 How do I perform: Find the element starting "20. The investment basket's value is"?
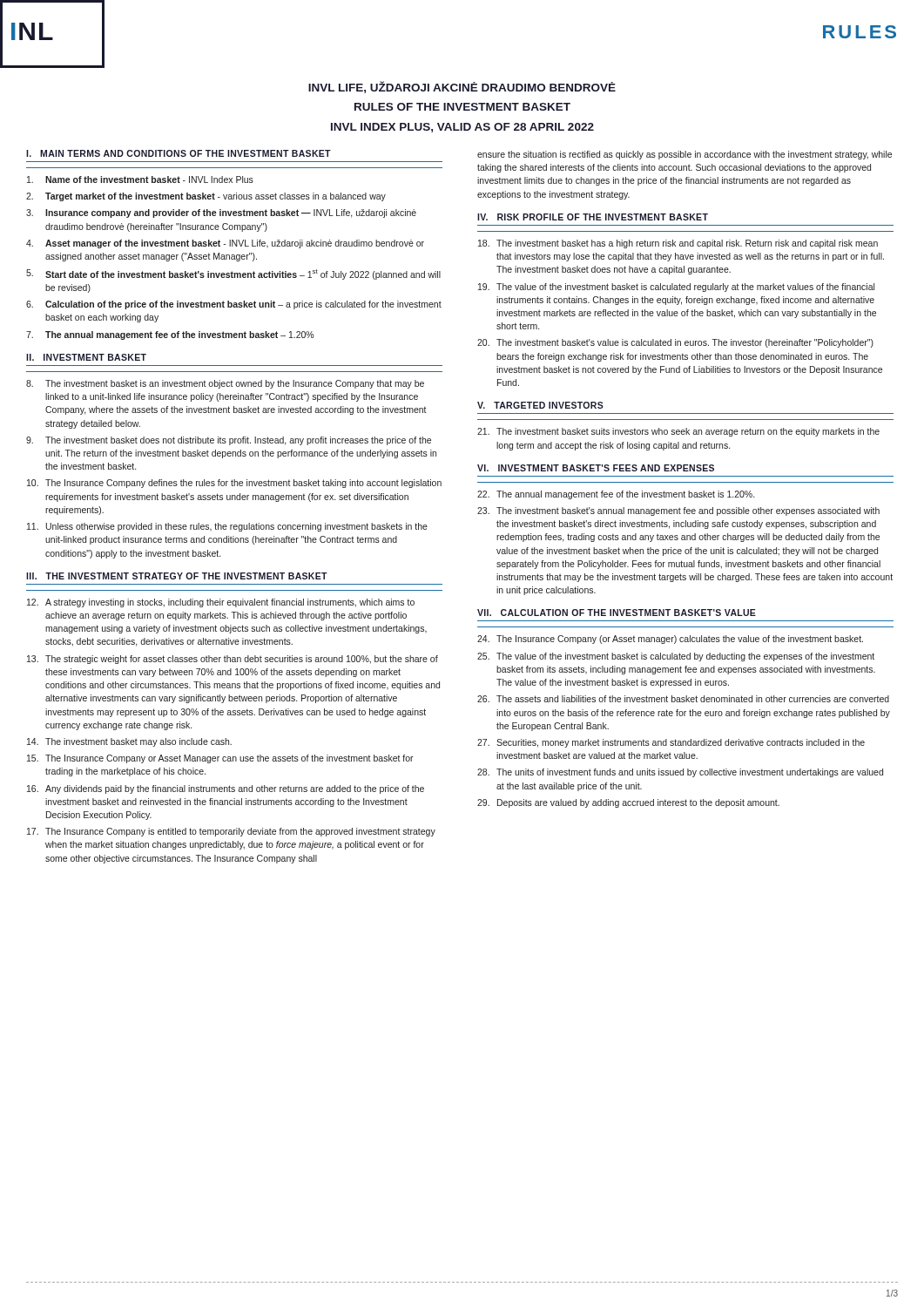click(685, 363)
